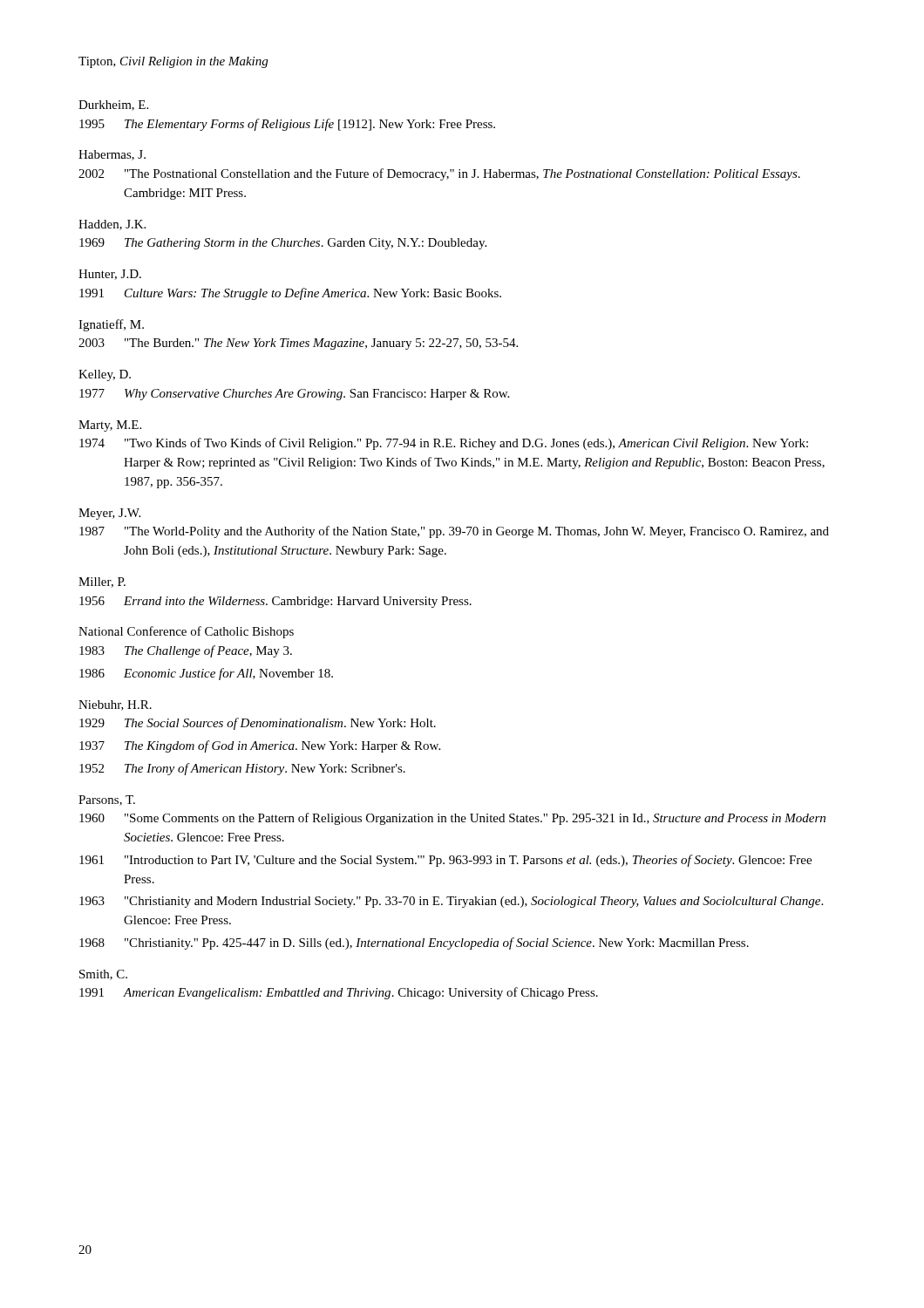Select the text block starting "Niebuhr, H.R."
The width and height of the screenshot is (924, 1308).
click(x=115, y=704)
